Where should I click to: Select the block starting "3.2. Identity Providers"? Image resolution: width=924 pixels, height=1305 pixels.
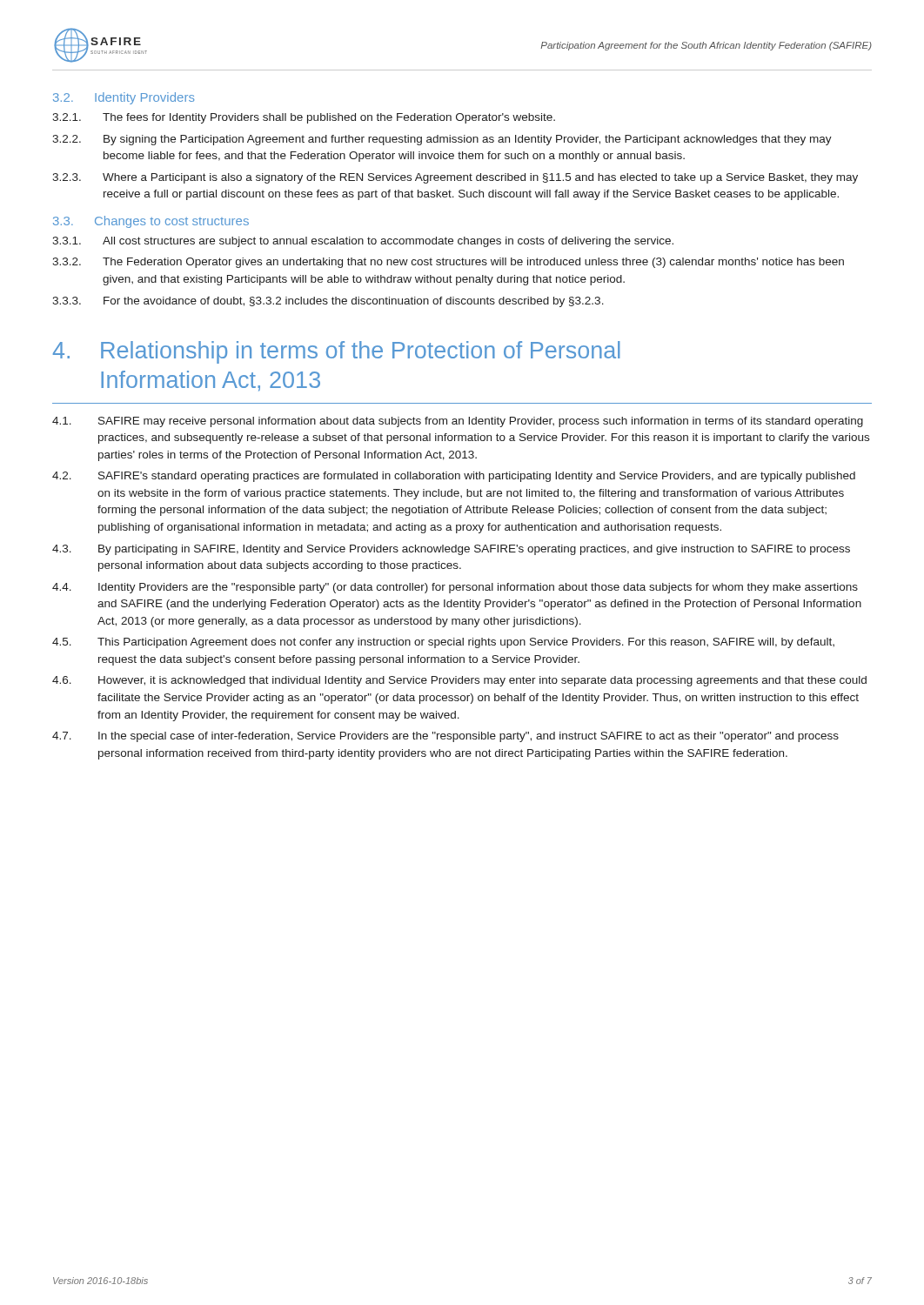coord(123,97)
